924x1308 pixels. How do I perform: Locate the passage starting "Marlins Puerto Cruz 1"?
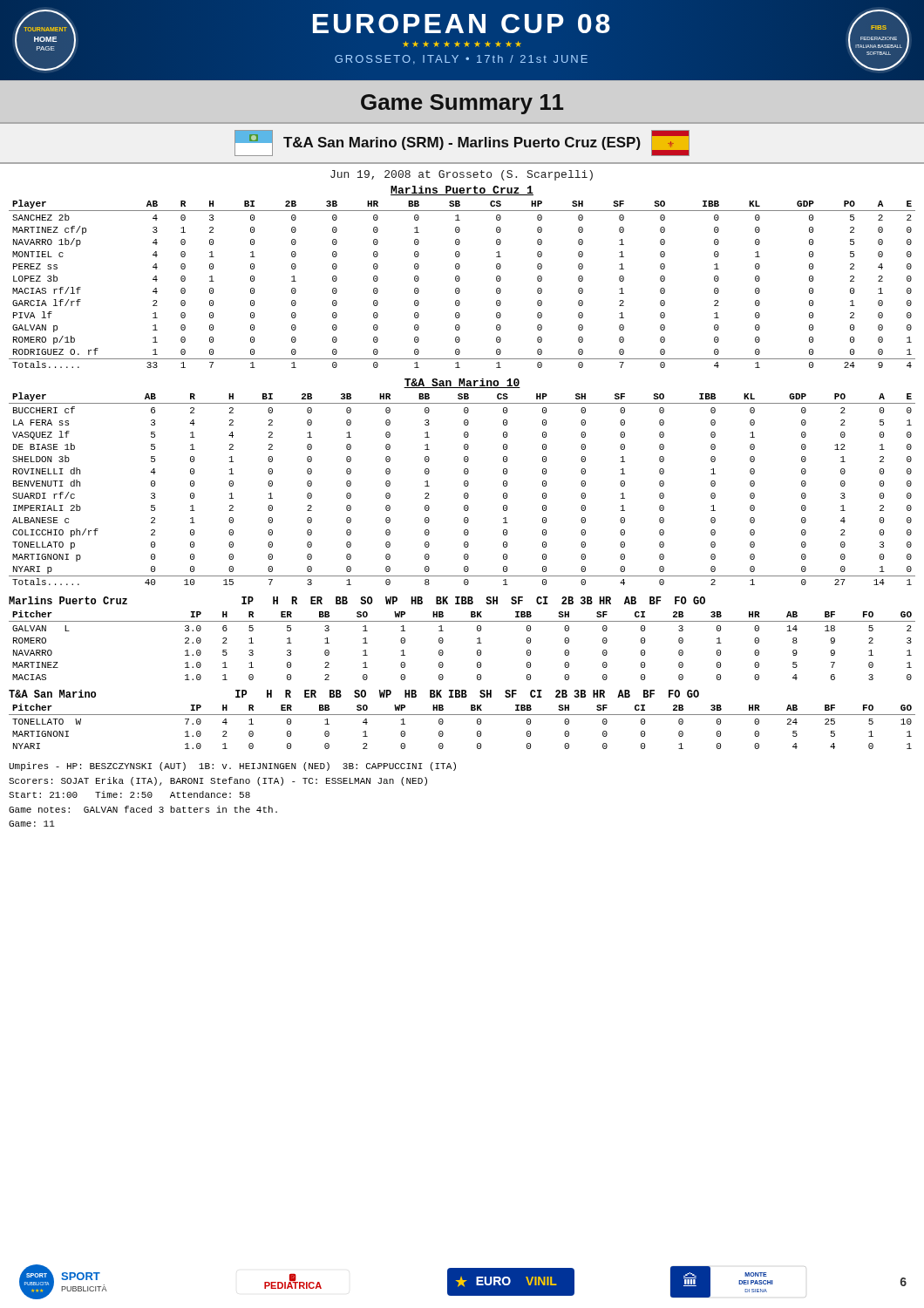coord(462,191)
